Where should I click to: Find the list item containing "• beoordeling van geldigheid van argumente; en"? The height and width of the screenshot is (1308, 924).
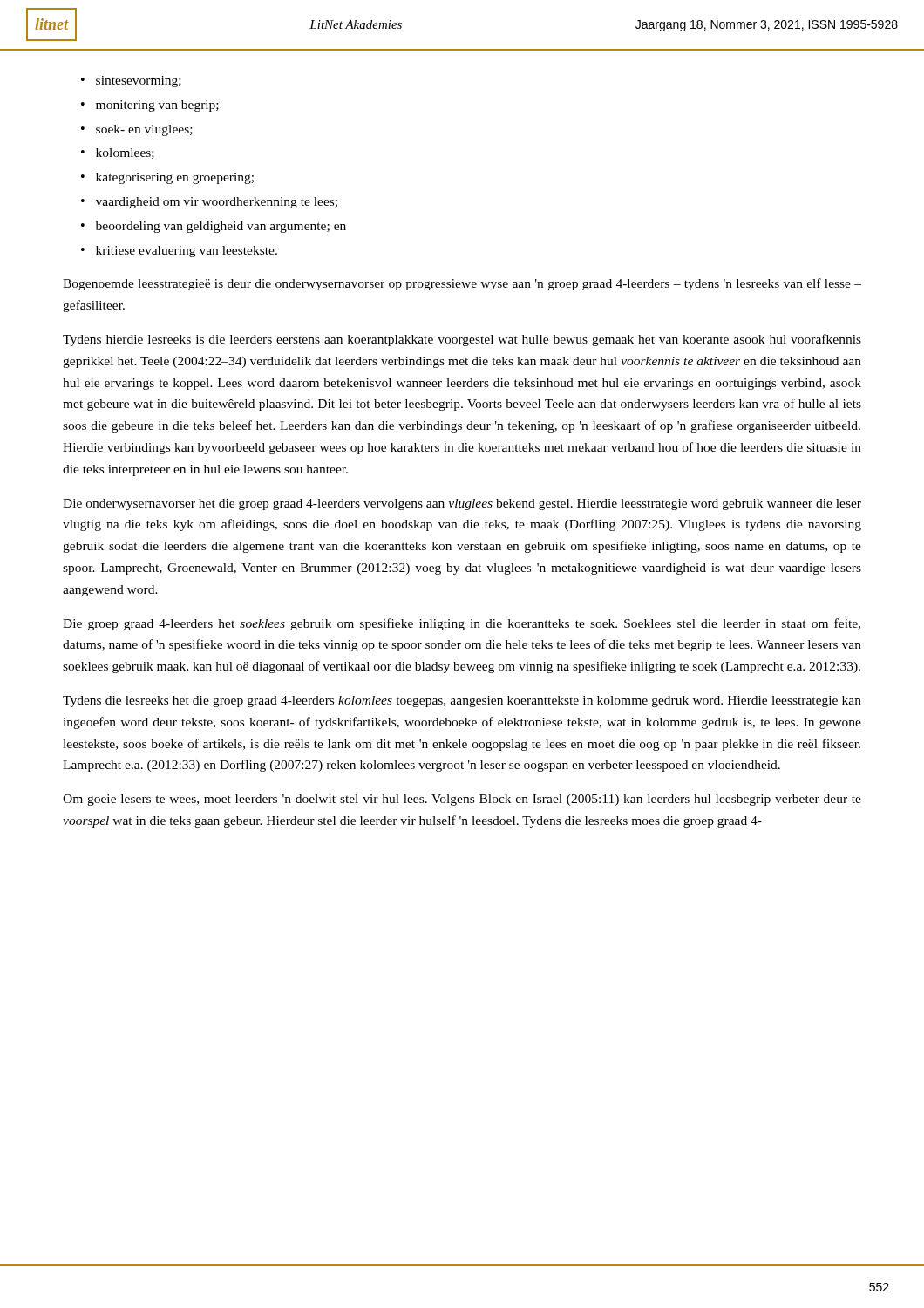(213, 226)
